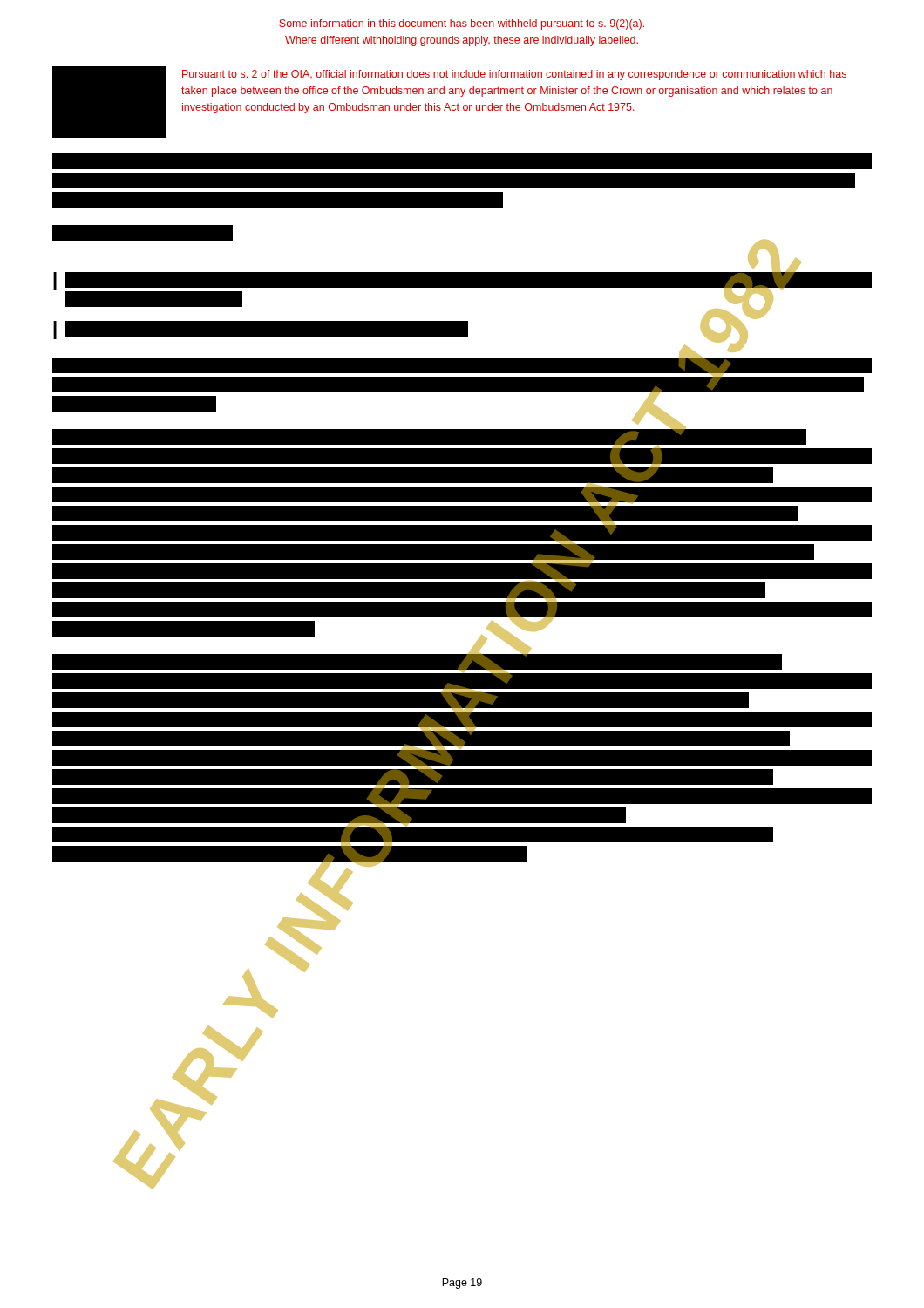Find the text that reads "| |"
The height and width of the screenshot is (1308, 924).
[462, 504]
